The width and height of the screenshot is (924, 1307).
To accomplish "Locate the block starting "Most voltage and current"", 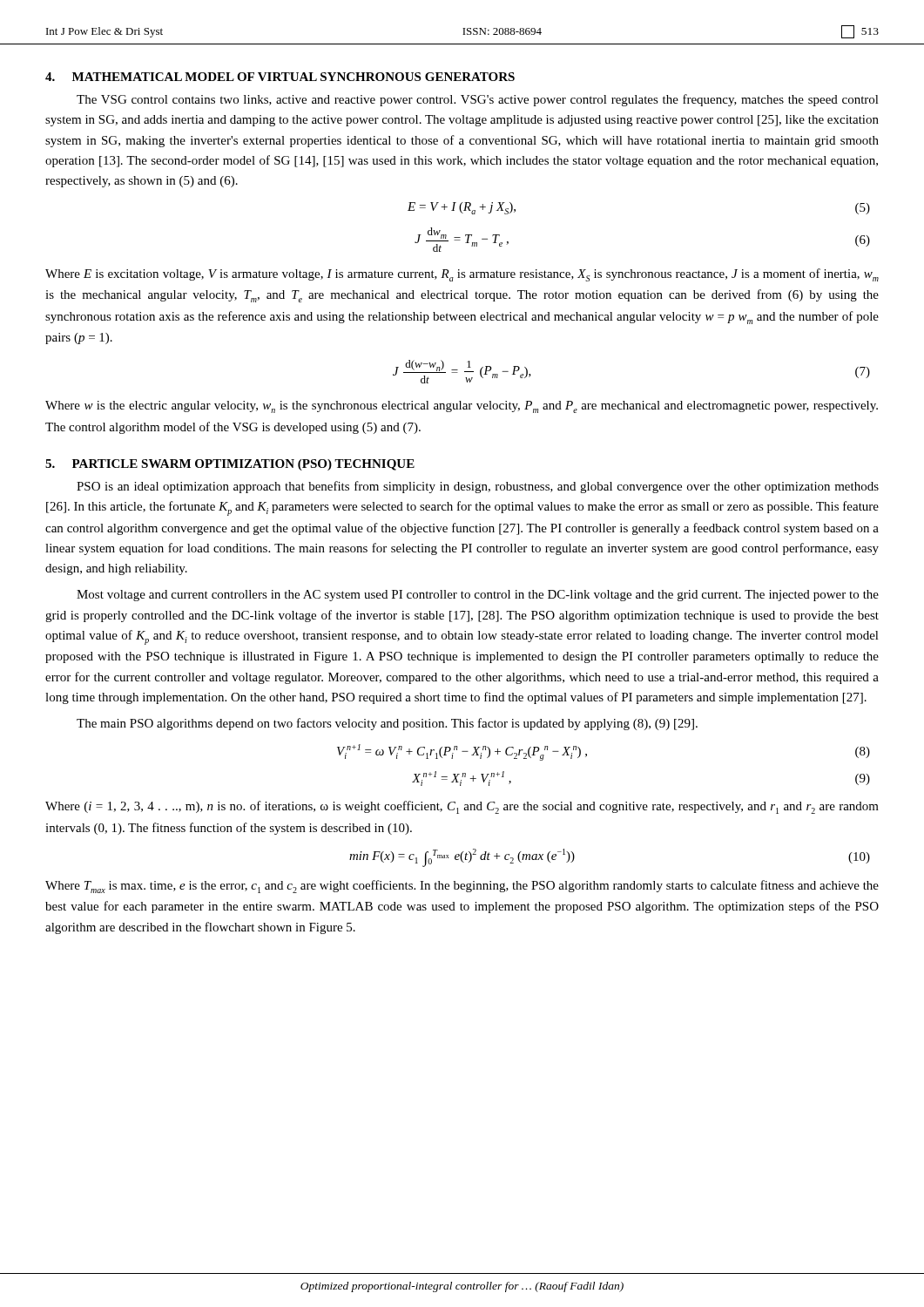I will (462, 646).
